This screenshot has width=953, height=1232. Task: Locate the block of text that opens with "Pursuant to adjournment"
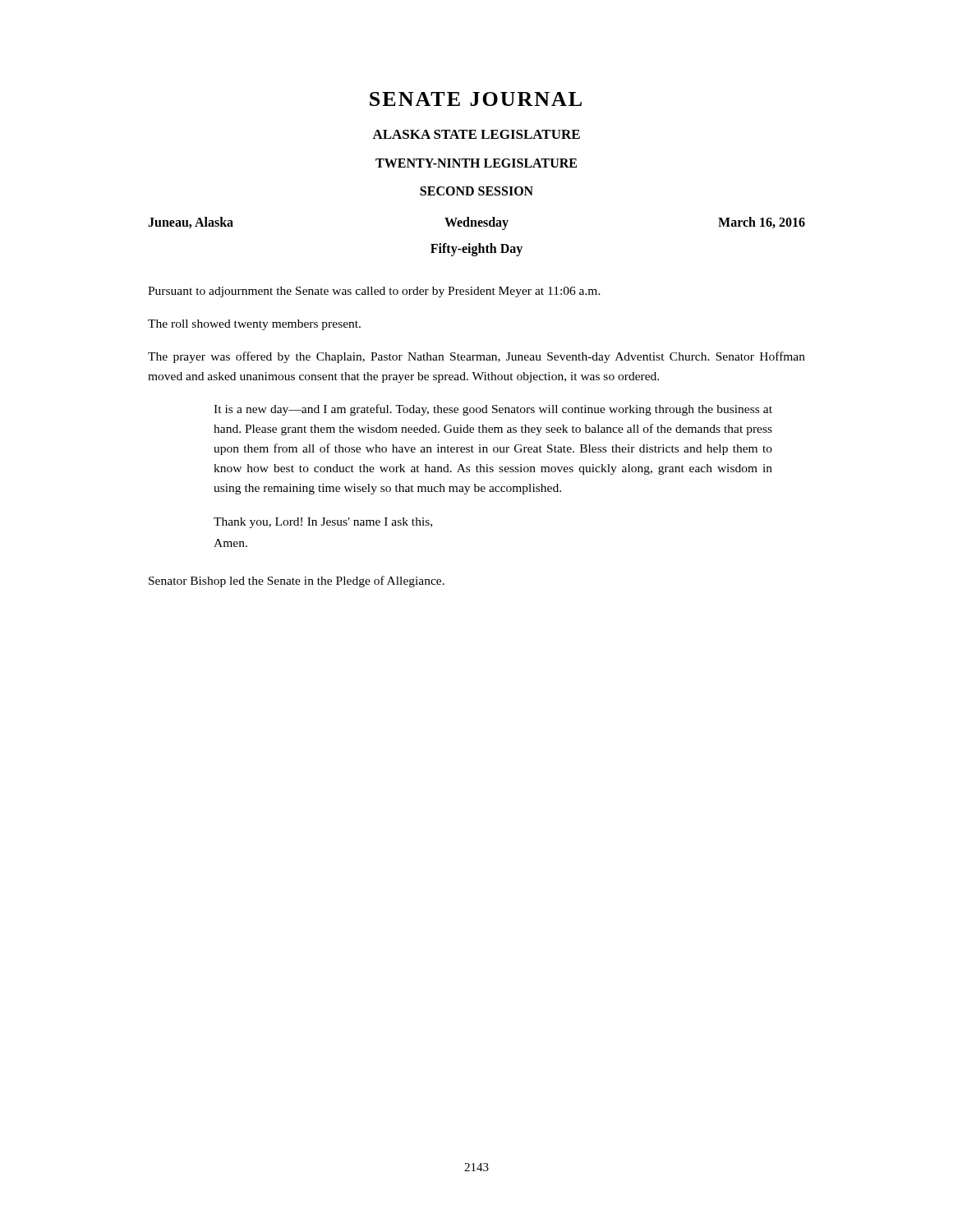[374, 290]
